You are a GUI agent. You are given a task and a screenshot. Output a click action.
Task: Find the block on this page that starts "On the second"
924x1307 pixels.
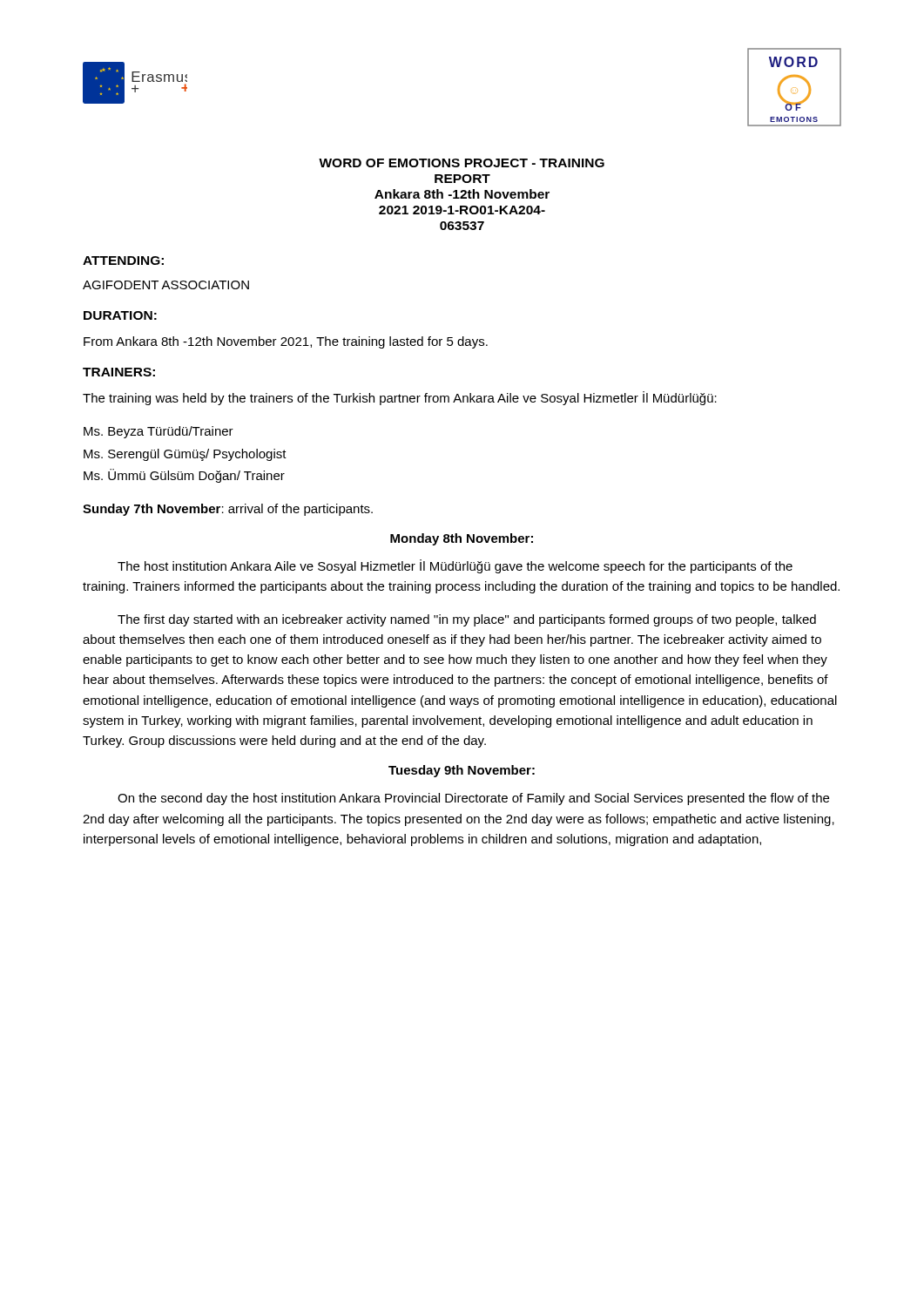point(459,818)
